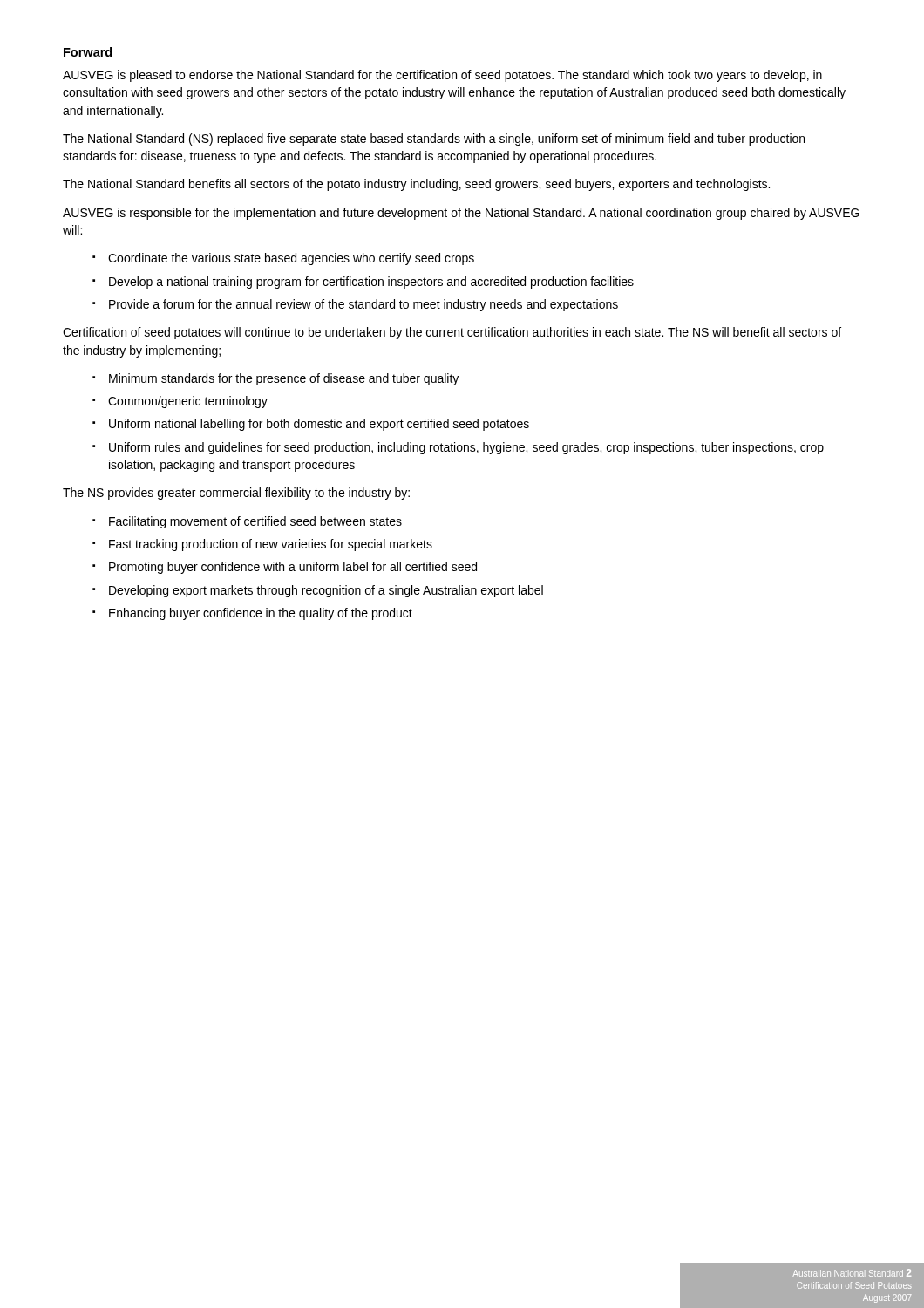Locate the block of text that opens with "Fast tracking production of new varieties for"
Screen dimensions: 1308x924
coord(270,544)
